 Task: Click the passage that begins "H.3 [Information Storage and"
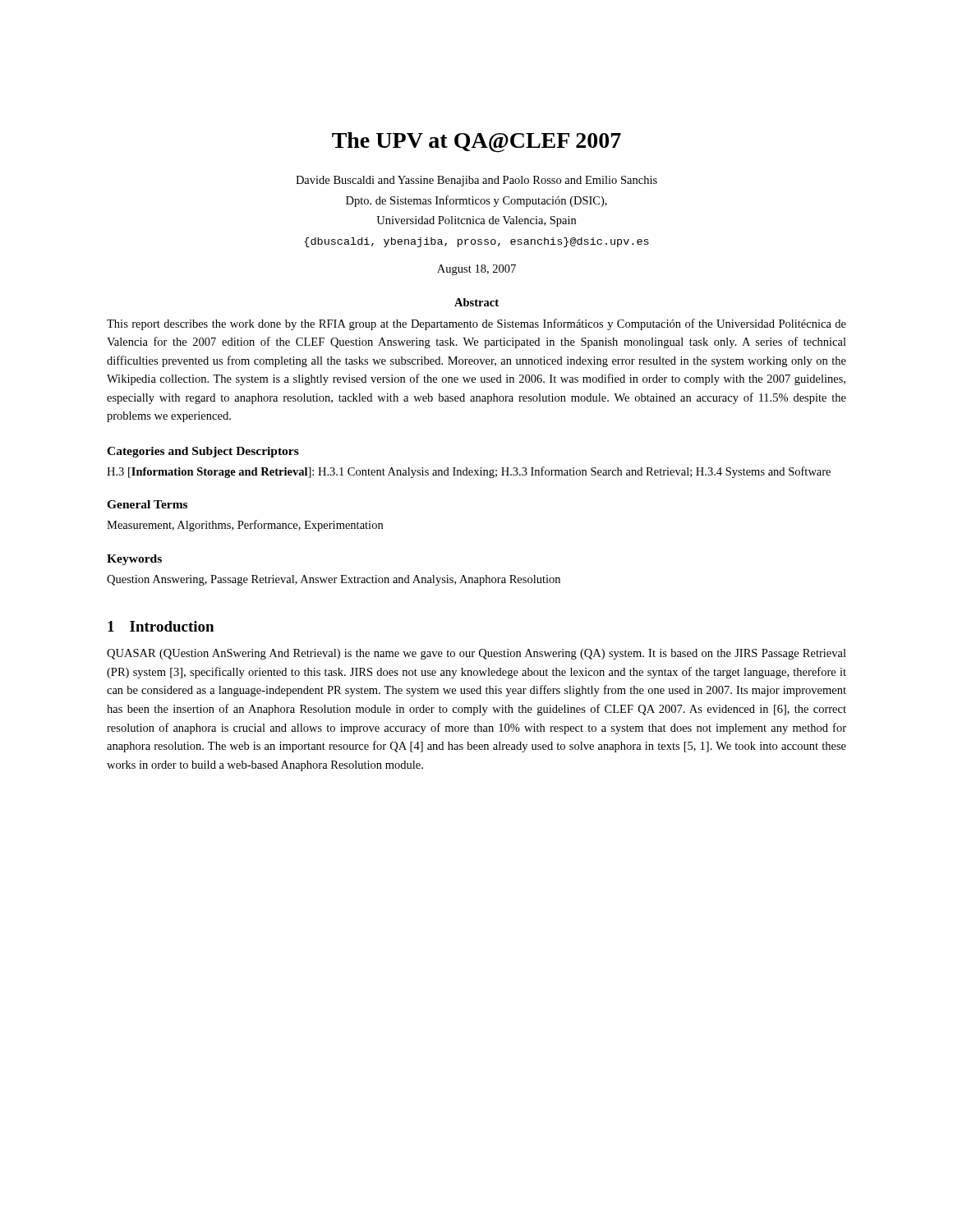[x=469, y=471]
